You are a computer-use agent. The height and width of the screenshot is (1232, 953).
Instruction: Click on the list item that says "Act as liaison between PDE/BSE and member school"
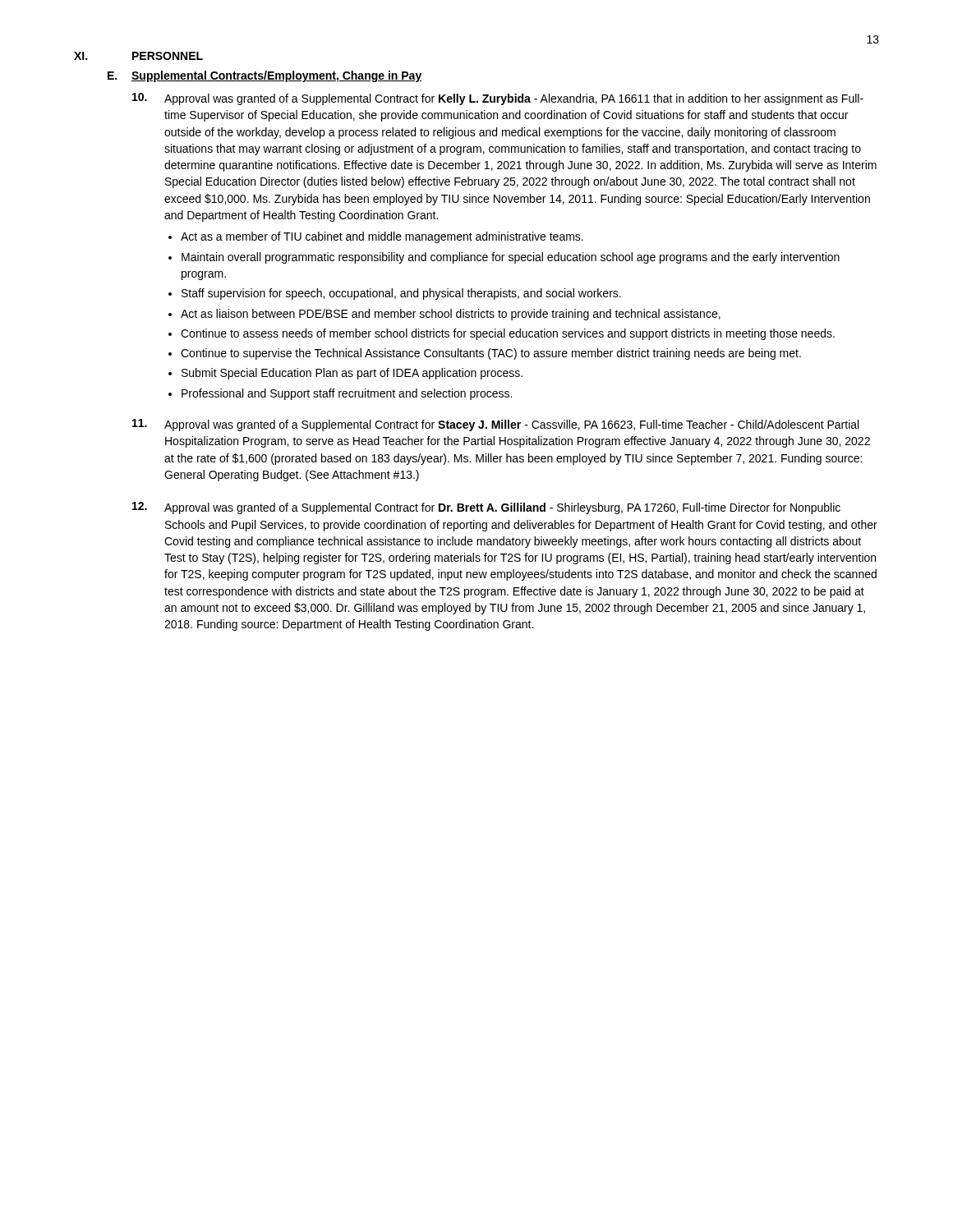pos(451,313)
